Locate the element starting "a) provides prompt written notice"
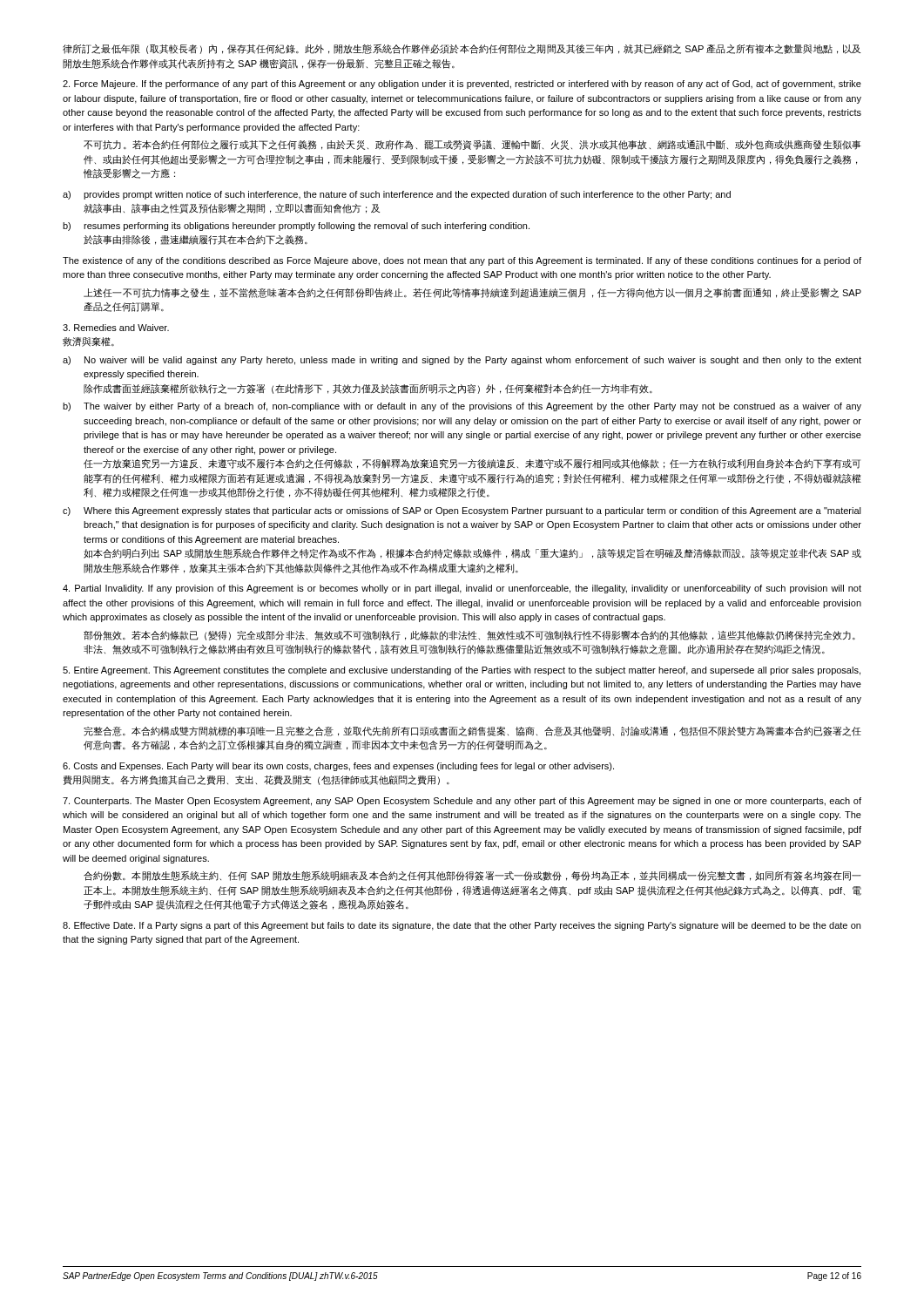This screenshot has width=924, height=1307. (x=462, y=201)
